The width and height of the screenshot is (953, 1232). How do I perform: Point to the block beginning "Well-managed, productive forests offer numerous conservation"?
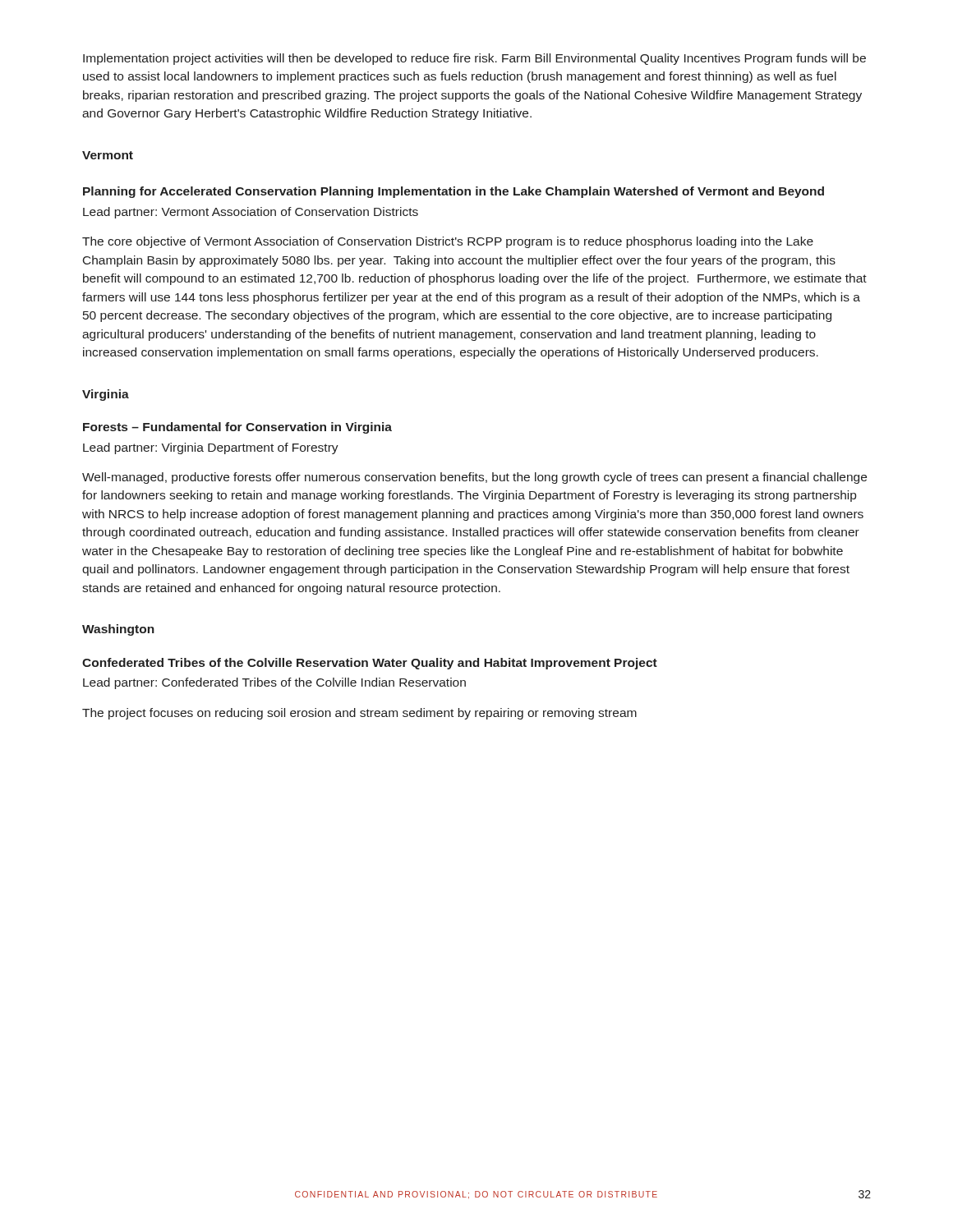click(x=475, y=532)
